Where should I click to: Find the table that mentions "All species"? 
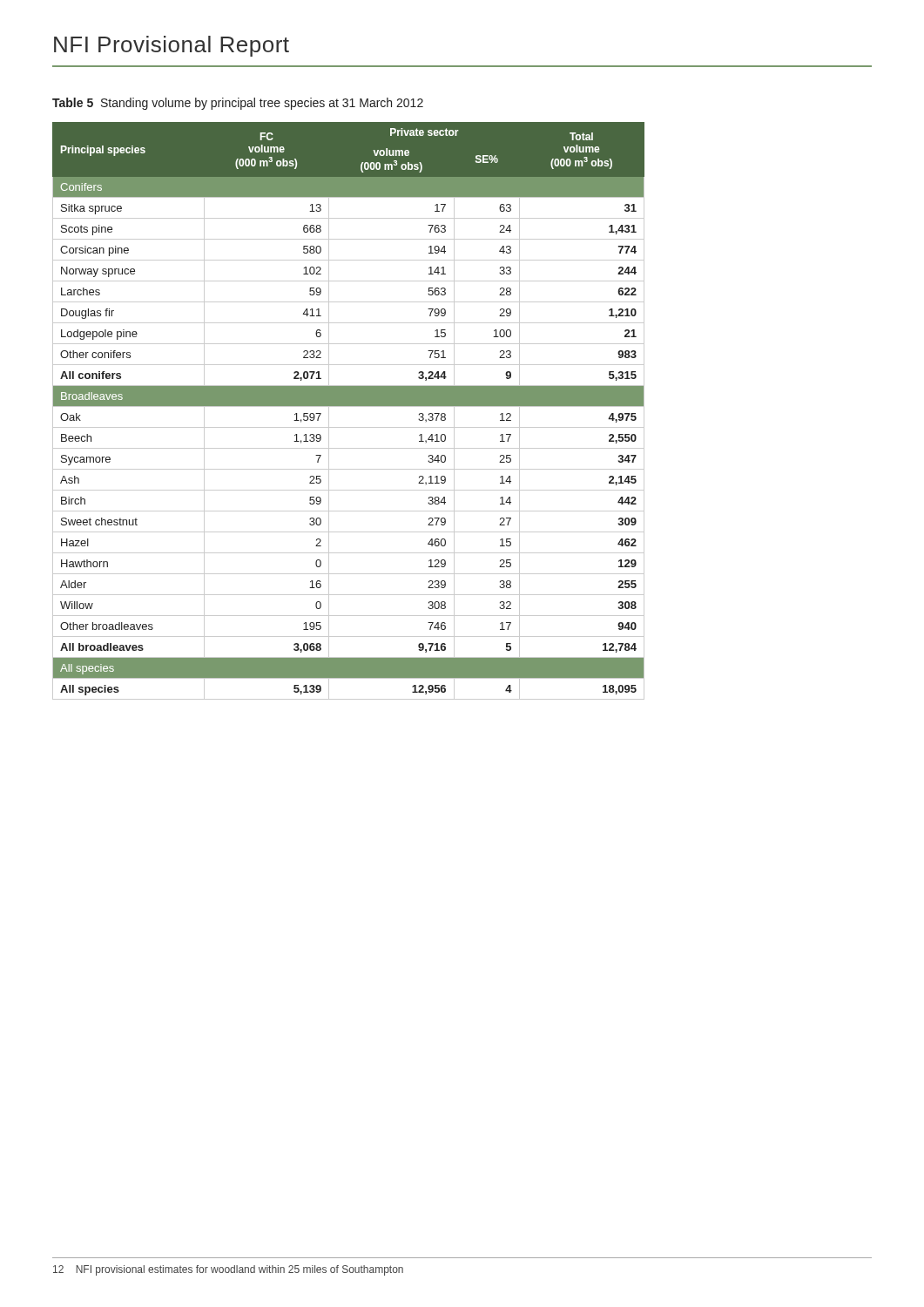point(462,411)
